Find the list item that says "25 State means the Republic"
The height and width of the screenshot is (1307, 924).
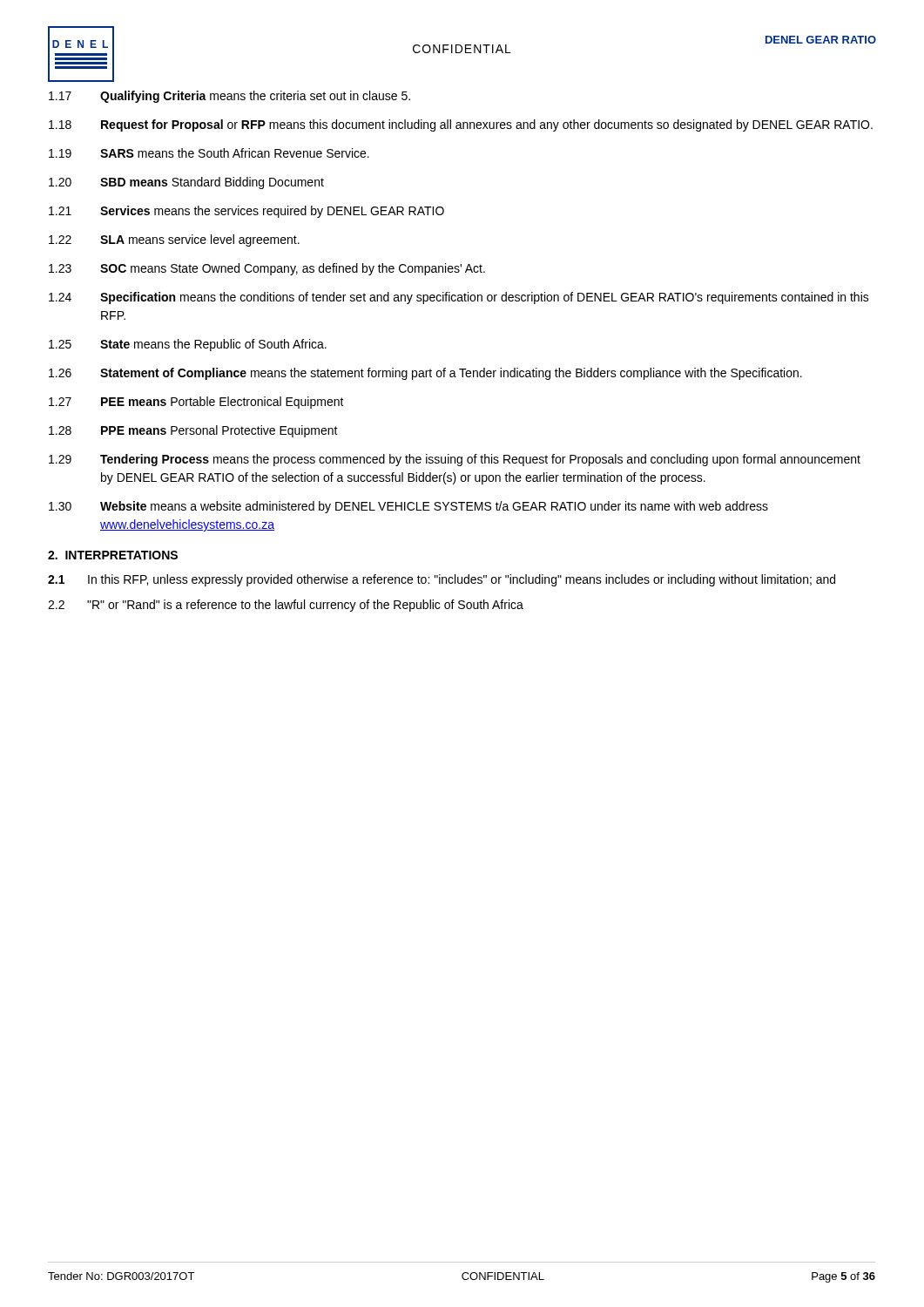188,345
